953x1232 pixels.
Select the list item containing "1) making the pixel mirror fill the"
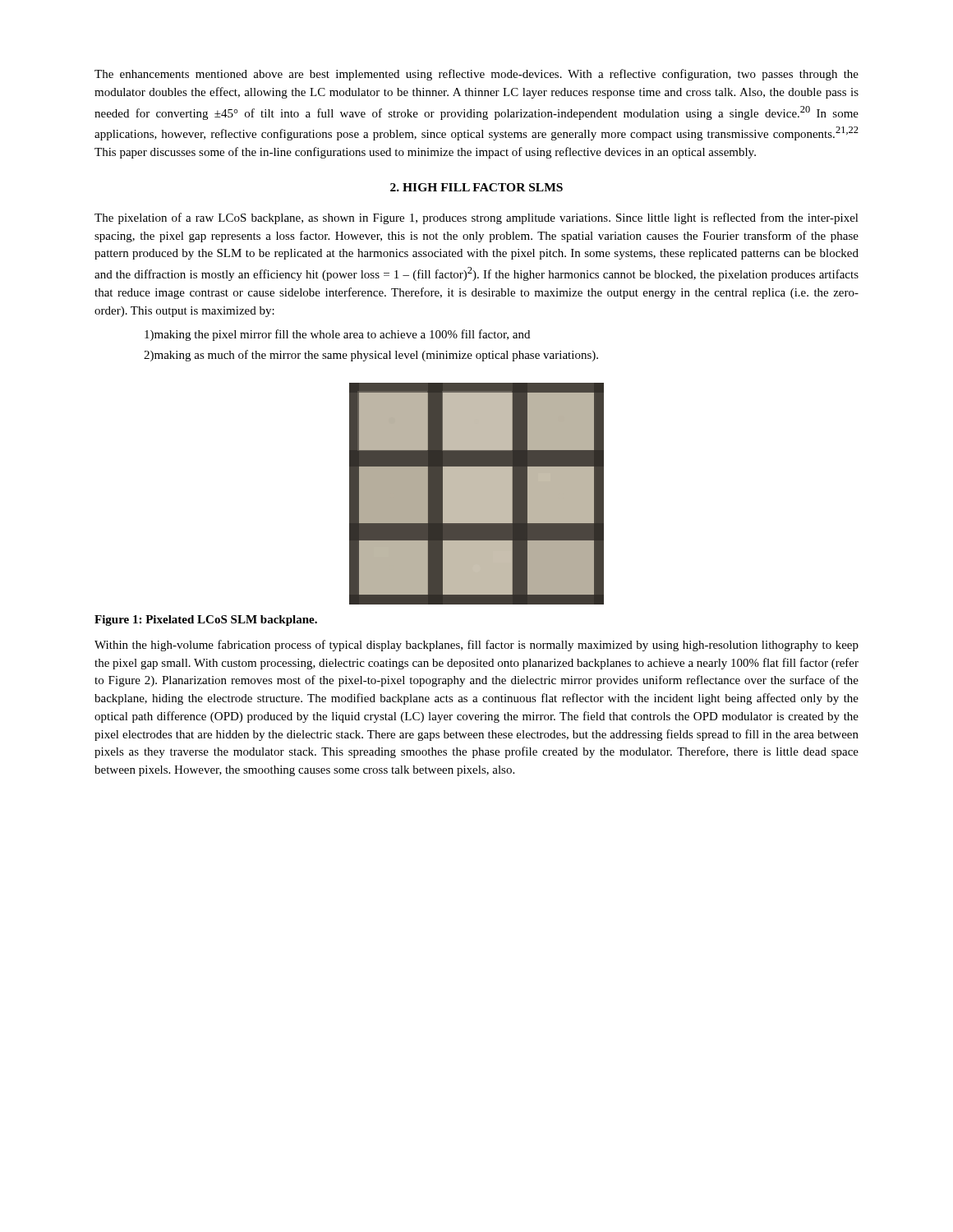point(476,335)
